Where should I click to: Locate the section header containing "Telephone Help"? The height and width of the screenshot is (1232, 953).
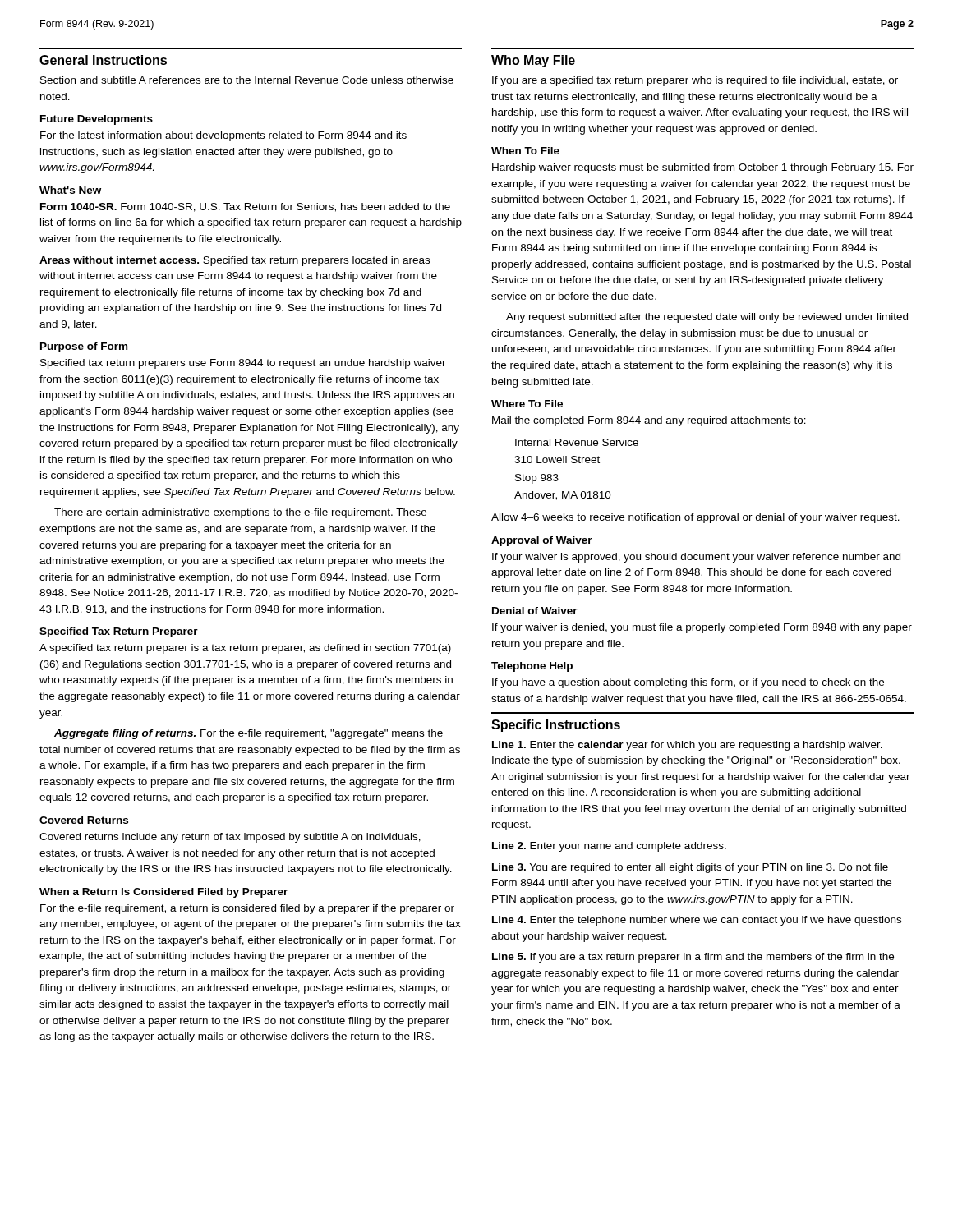pos(532,667)
